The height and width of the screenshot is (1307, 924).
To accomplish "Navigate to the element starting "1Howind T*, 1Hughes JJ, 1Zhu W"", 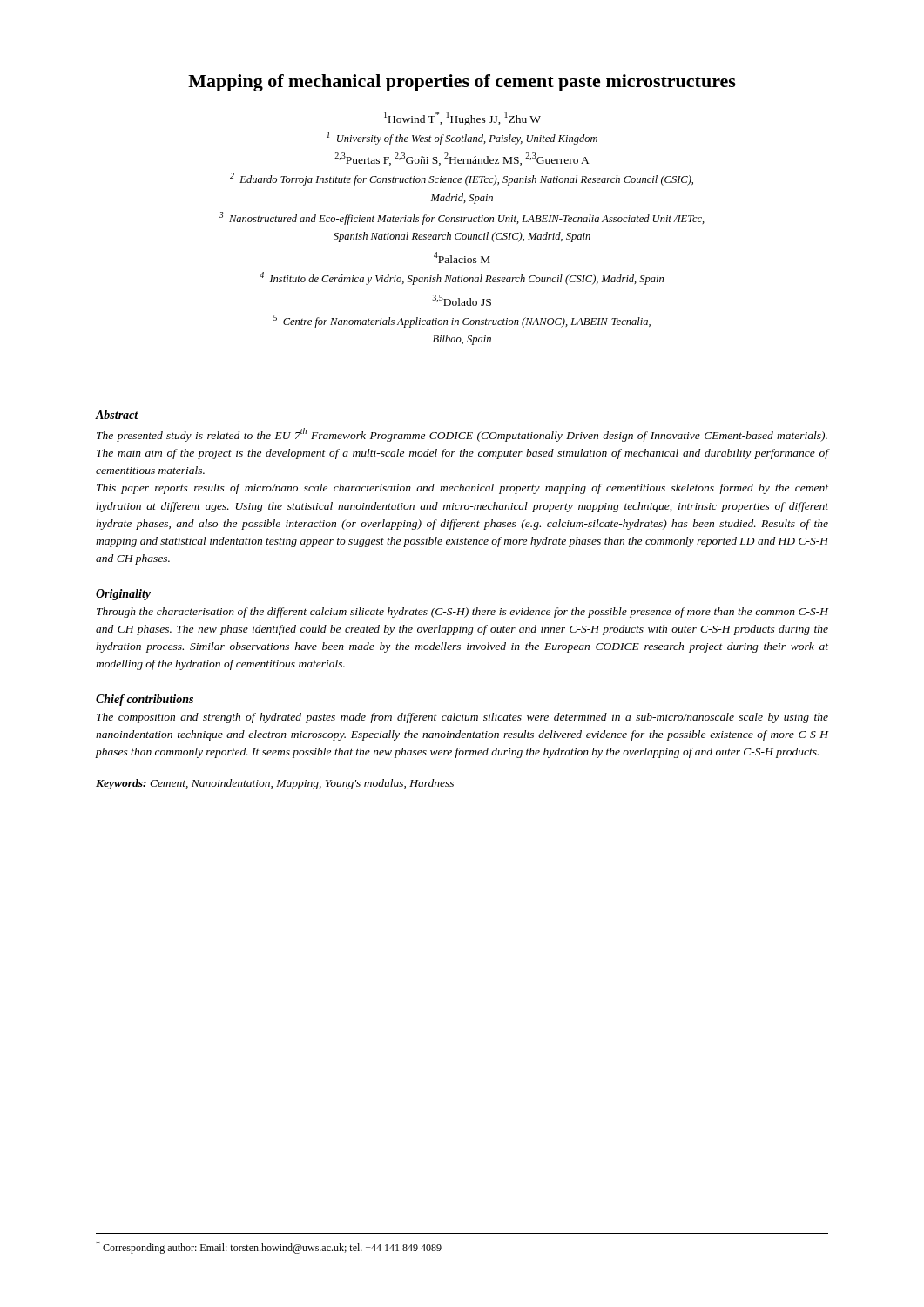I will click(x=462, y=228).
